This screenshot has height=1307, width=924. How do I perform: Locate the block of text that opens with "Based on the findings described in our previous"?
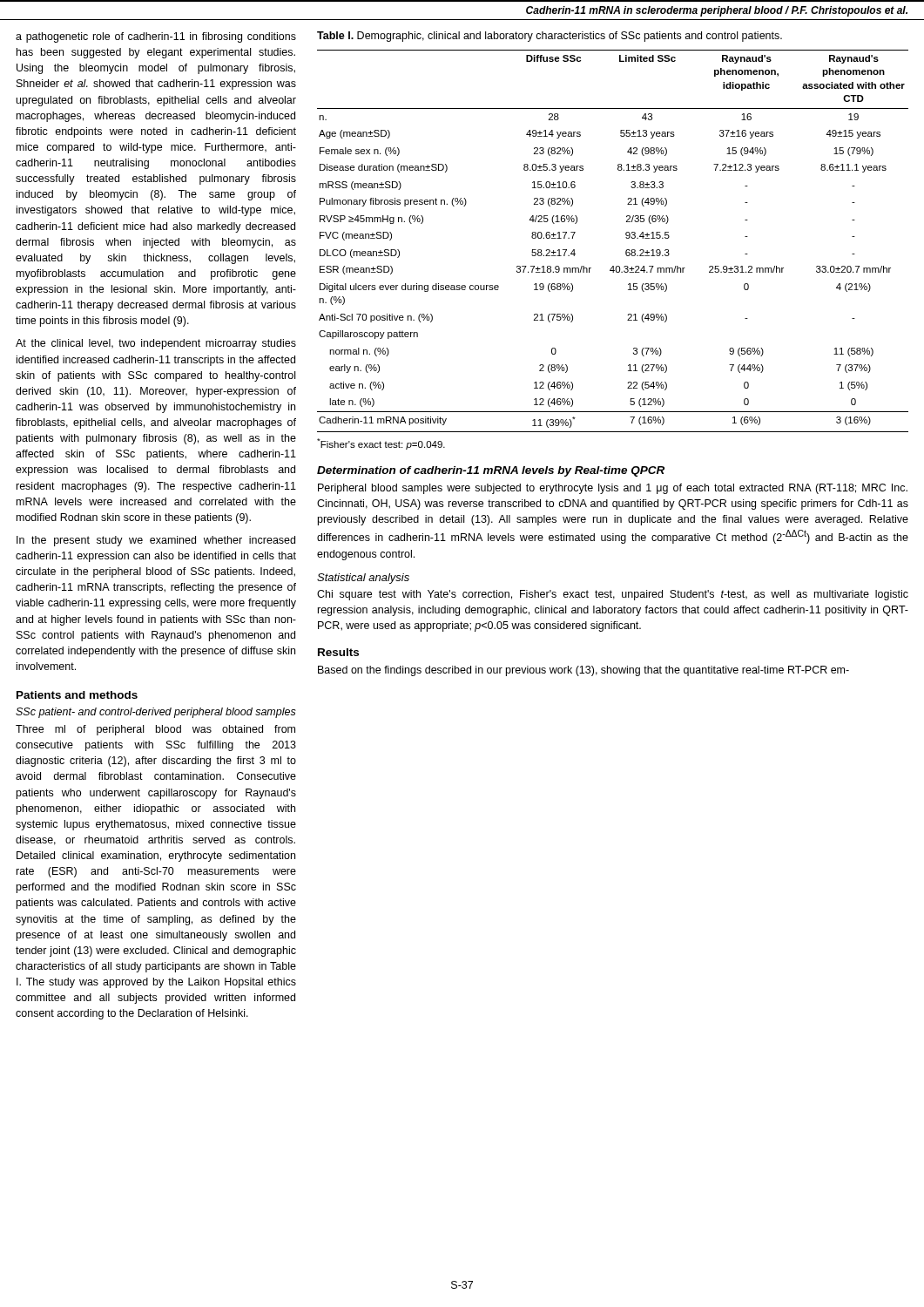(x=583, y=670)
